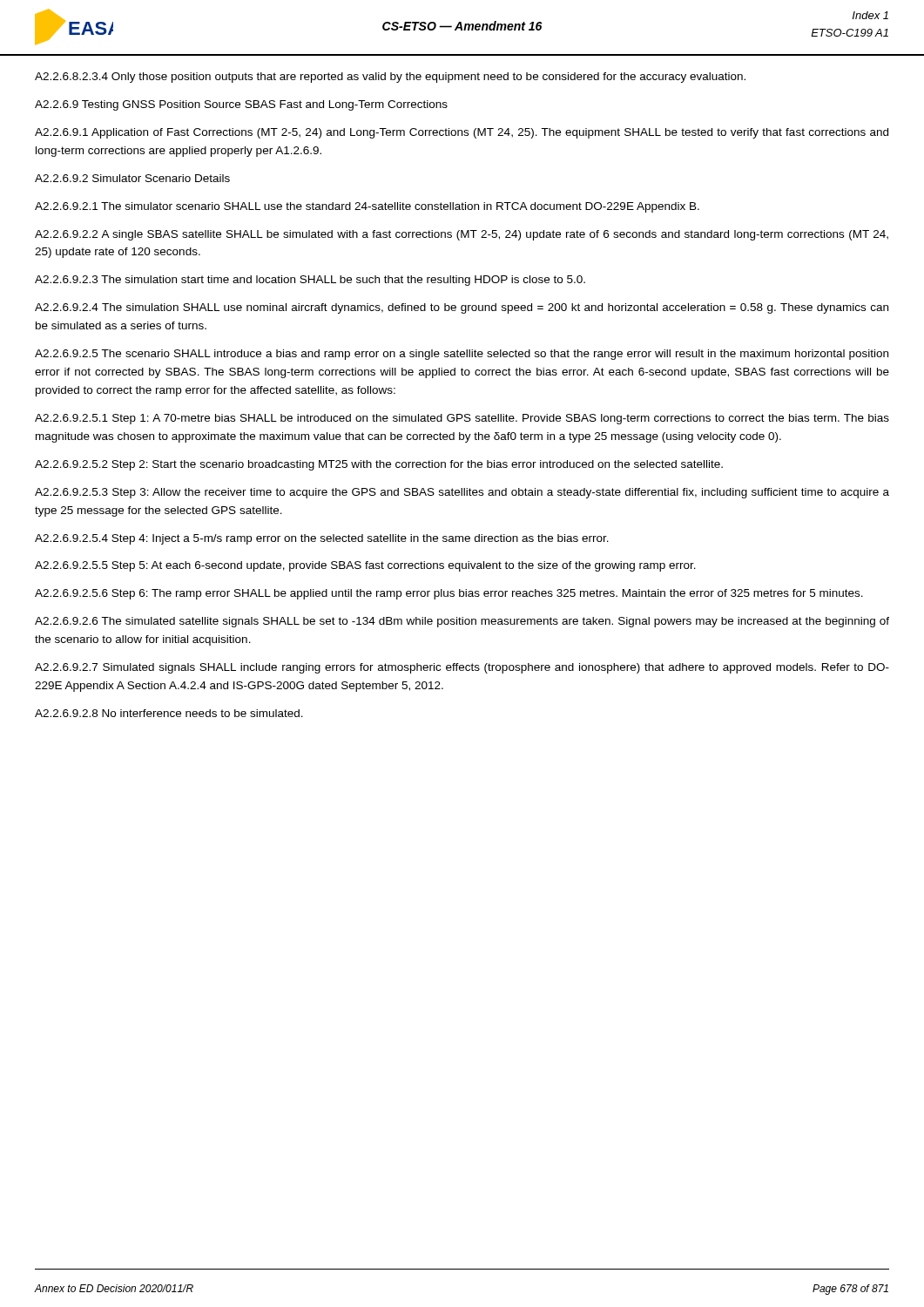Select the text block containing "A2.2.6.9.2.2 A single SBAS satellite SHALL be simulated"
This screenshot has height=1307, width=924.
[462, 243]
